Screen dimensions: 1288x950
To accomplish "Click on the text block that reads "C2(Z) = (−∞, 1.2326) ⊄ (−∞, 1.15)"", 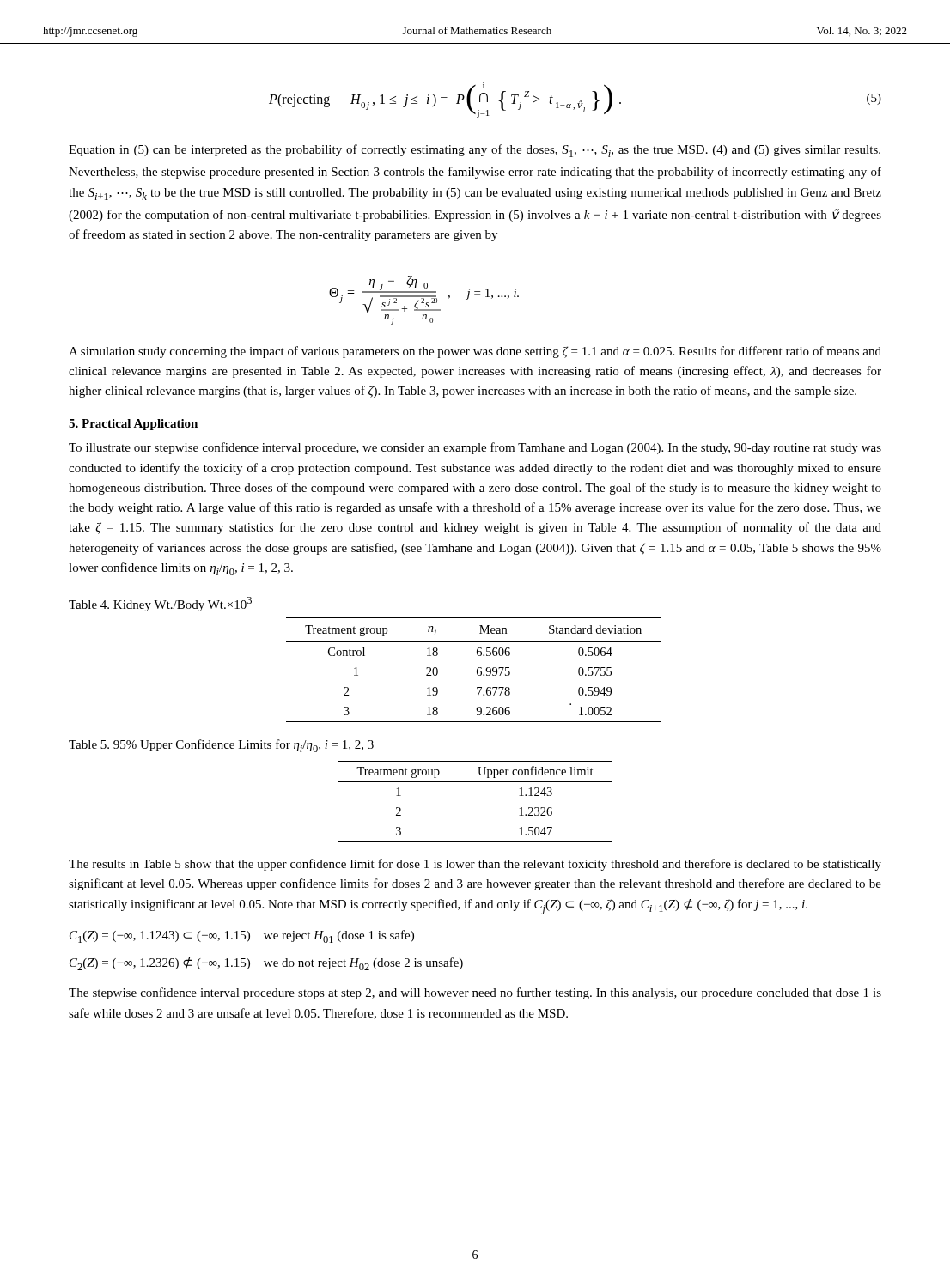I will 266,964.
